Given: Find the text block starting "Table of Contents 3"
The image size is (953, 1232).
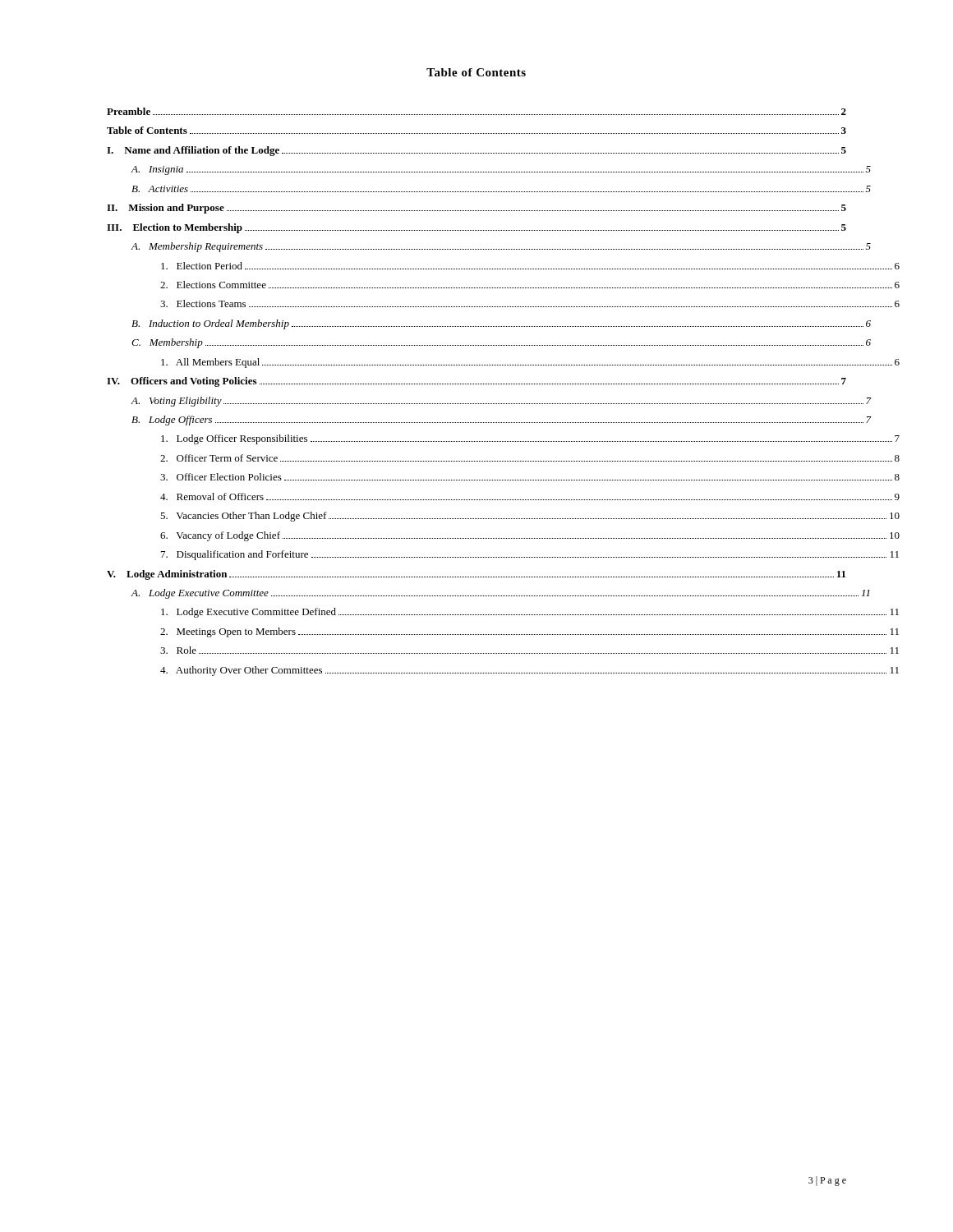Looking at the screenshot, I should pyautogui.click(x=476, y=131).
